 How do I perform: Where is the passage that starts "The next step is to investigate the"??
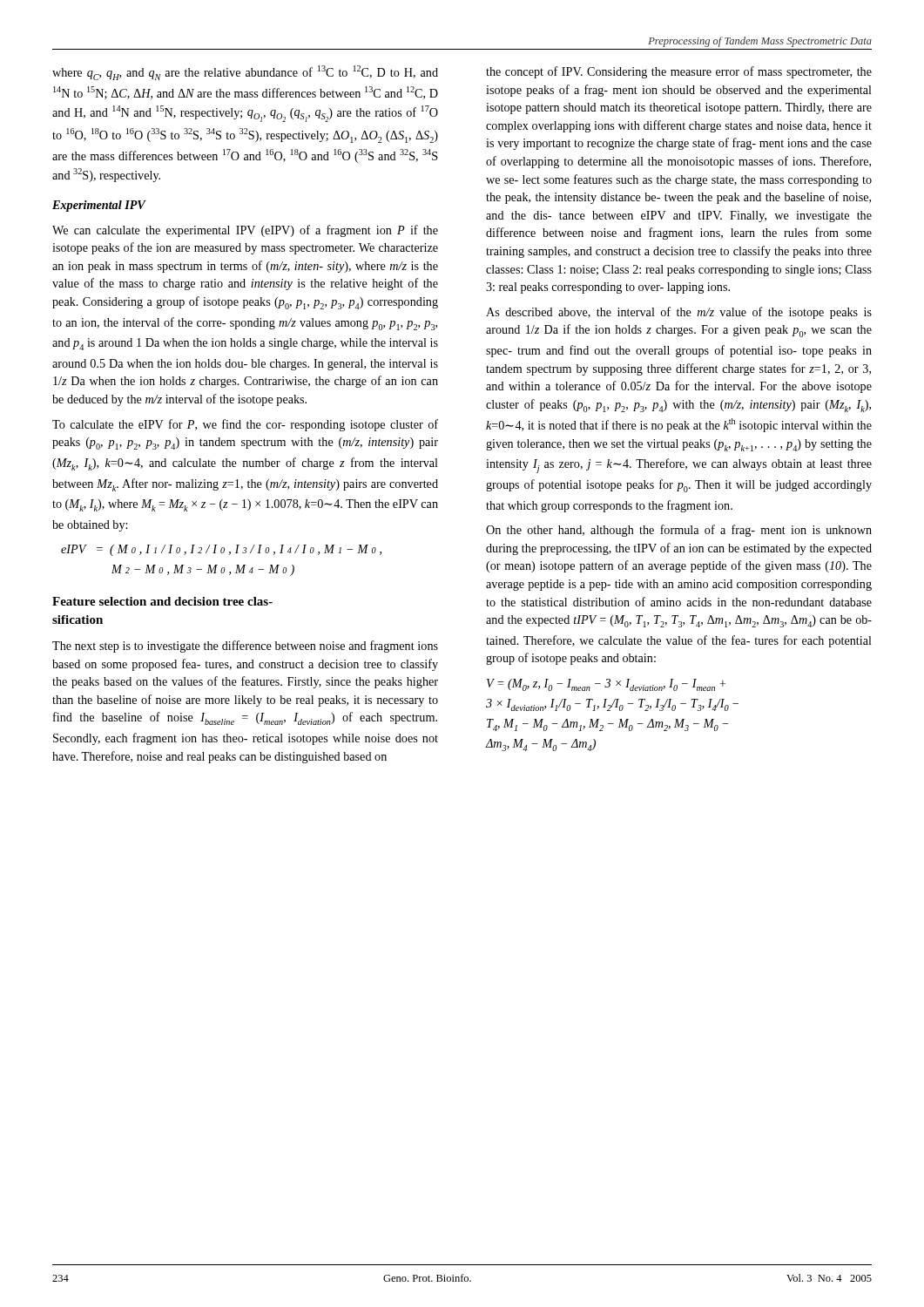point(245,701)
